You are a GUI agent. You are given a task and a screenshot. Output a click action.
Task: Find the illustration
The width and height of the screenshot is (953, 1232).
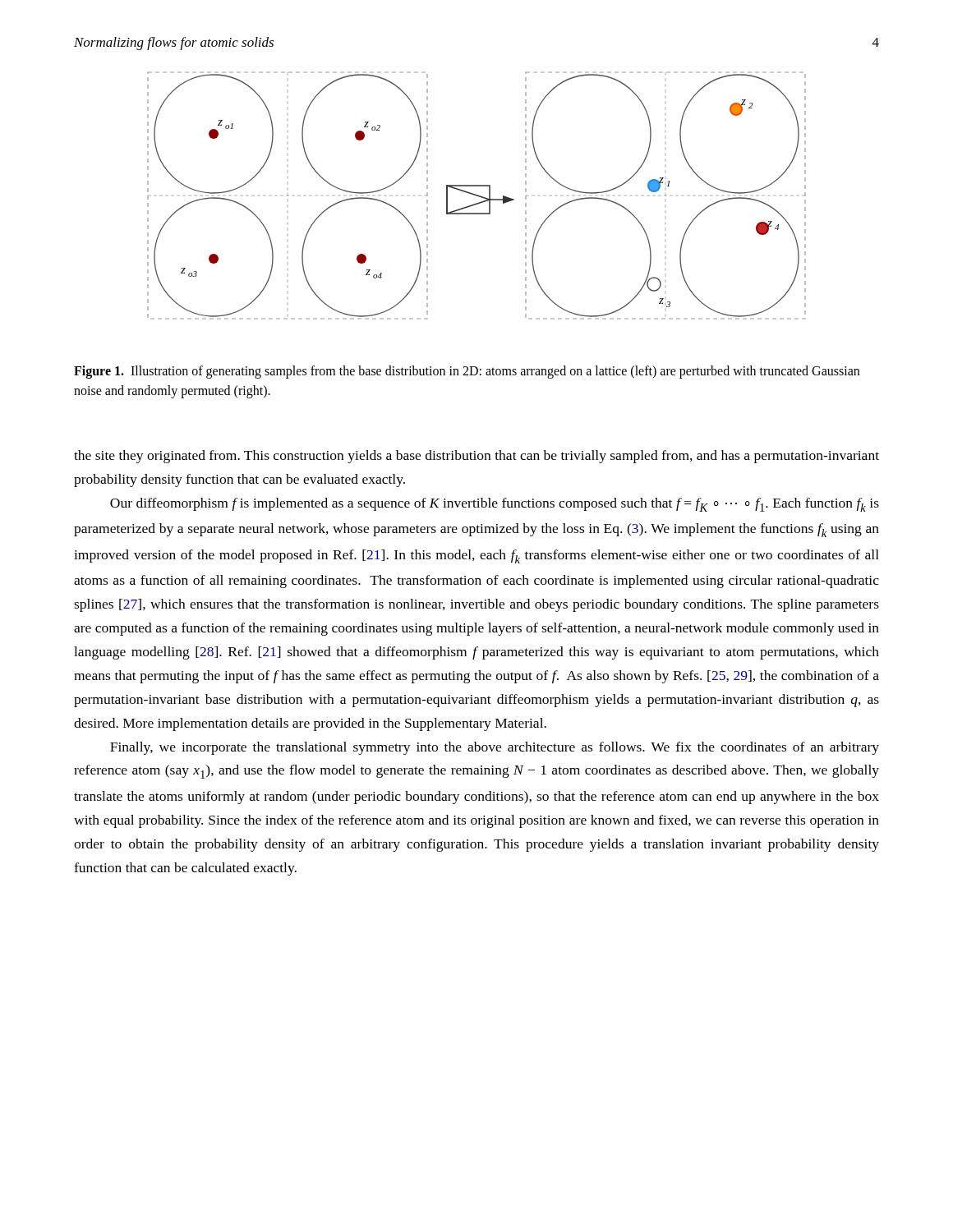(x=476, y=204)
